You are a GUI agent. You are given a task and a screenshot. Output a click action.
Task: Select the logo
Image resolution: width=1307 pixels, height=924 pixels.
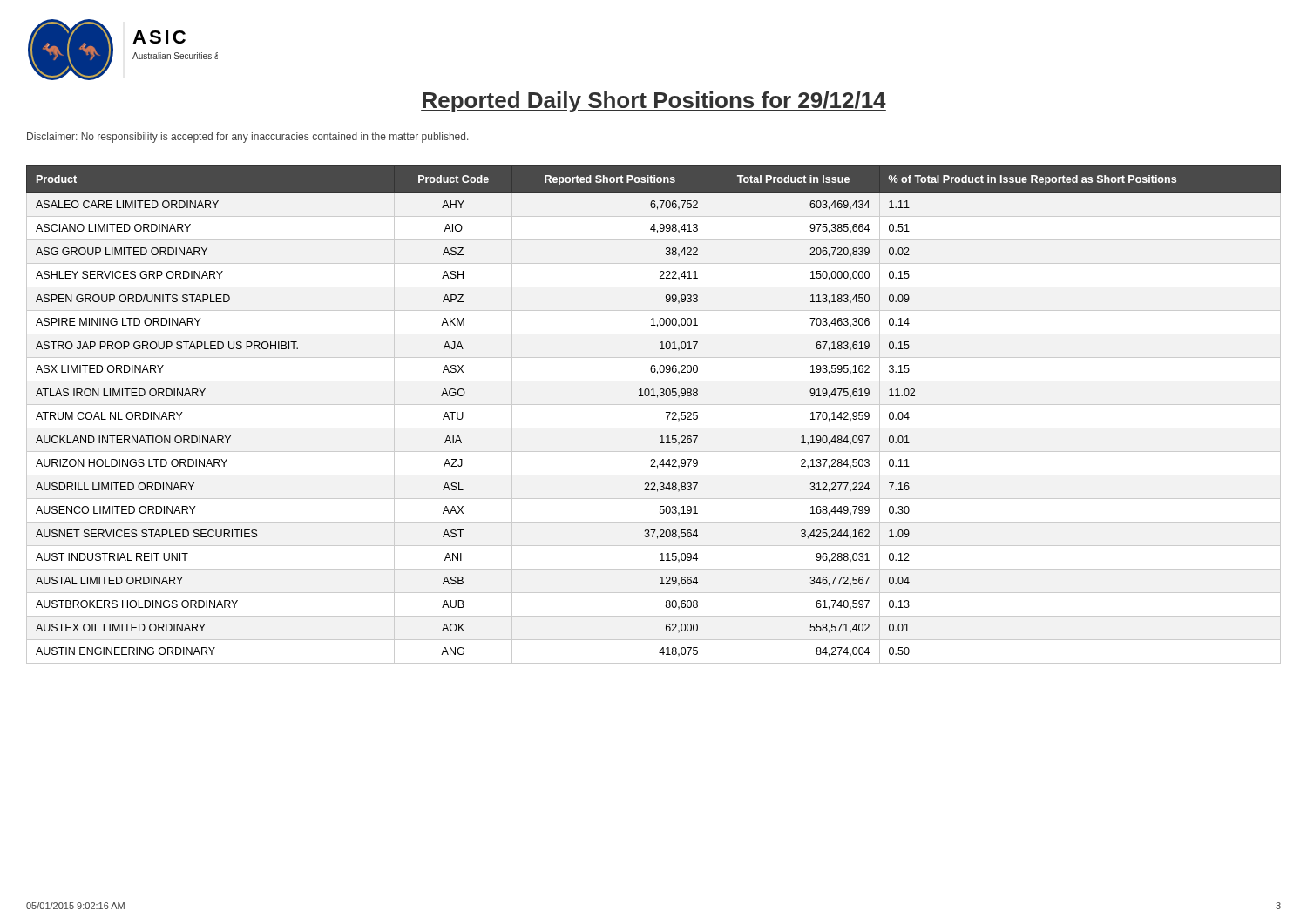click(x=654, y=50)
